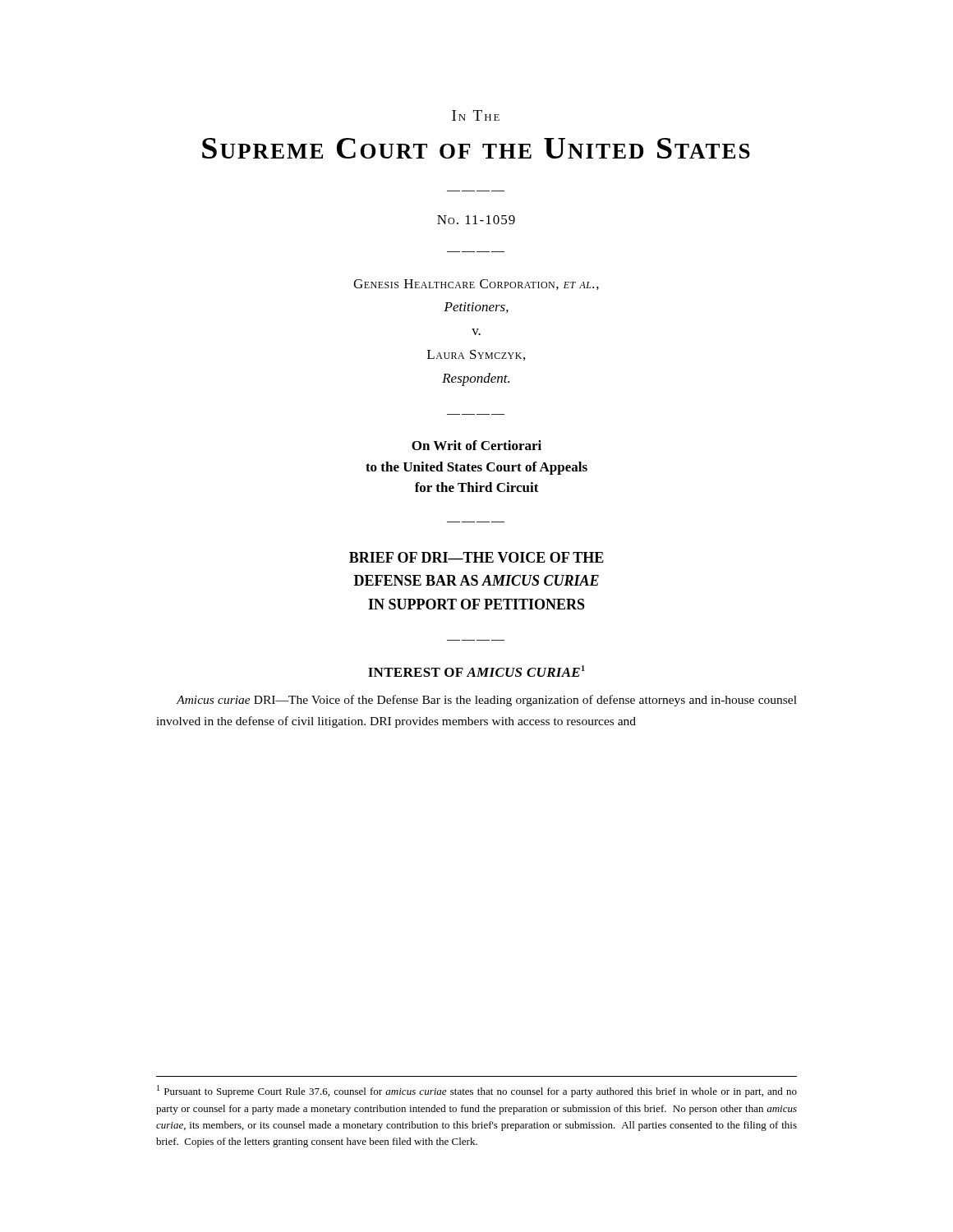Select the text block containing "Genesis Healthcare Corporation, et"
953x1232 pixels.
pyautogui.click(x=476, y=331)
